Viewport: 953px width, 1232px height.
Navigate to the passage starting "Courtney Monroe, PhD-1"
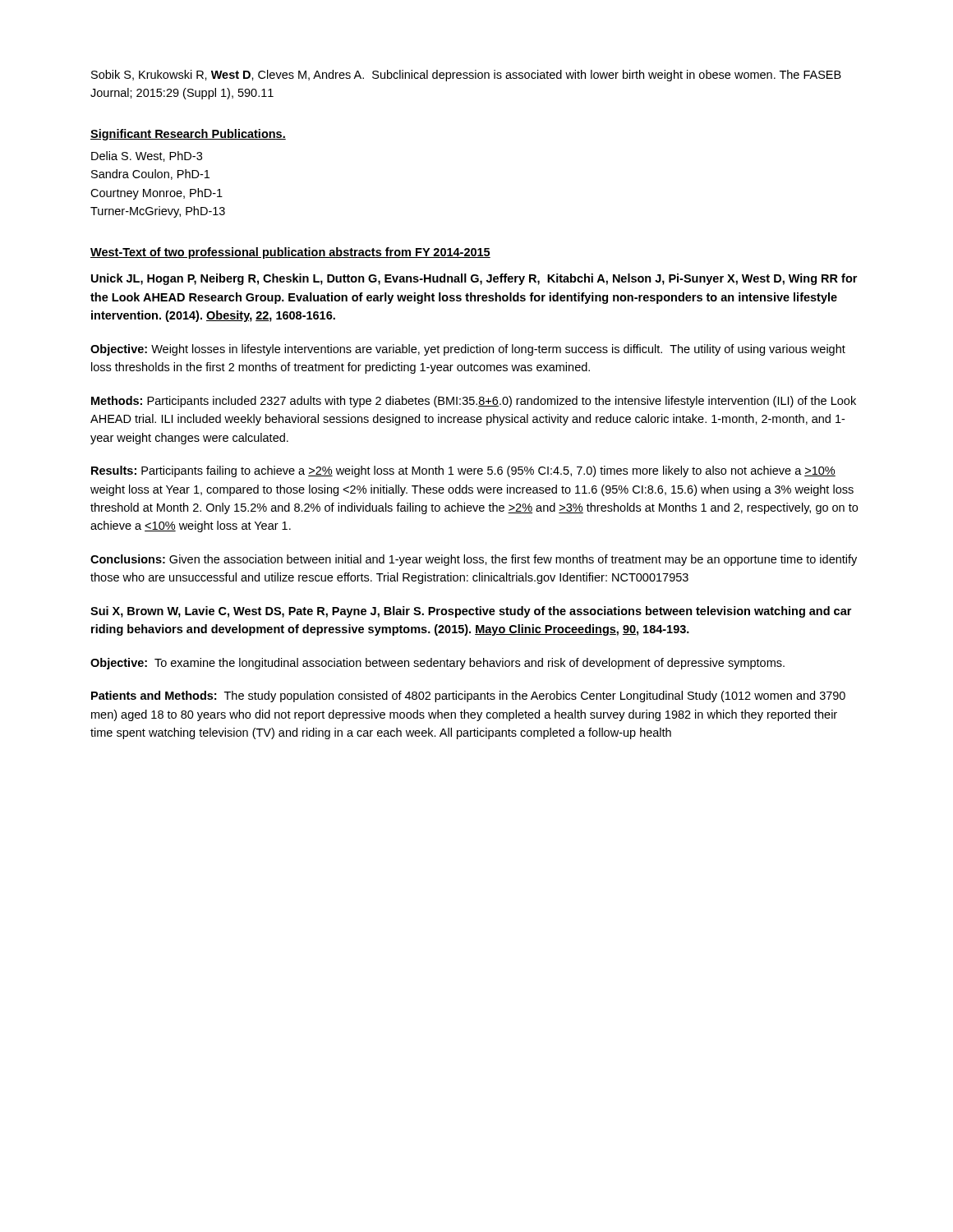(157, 193)
